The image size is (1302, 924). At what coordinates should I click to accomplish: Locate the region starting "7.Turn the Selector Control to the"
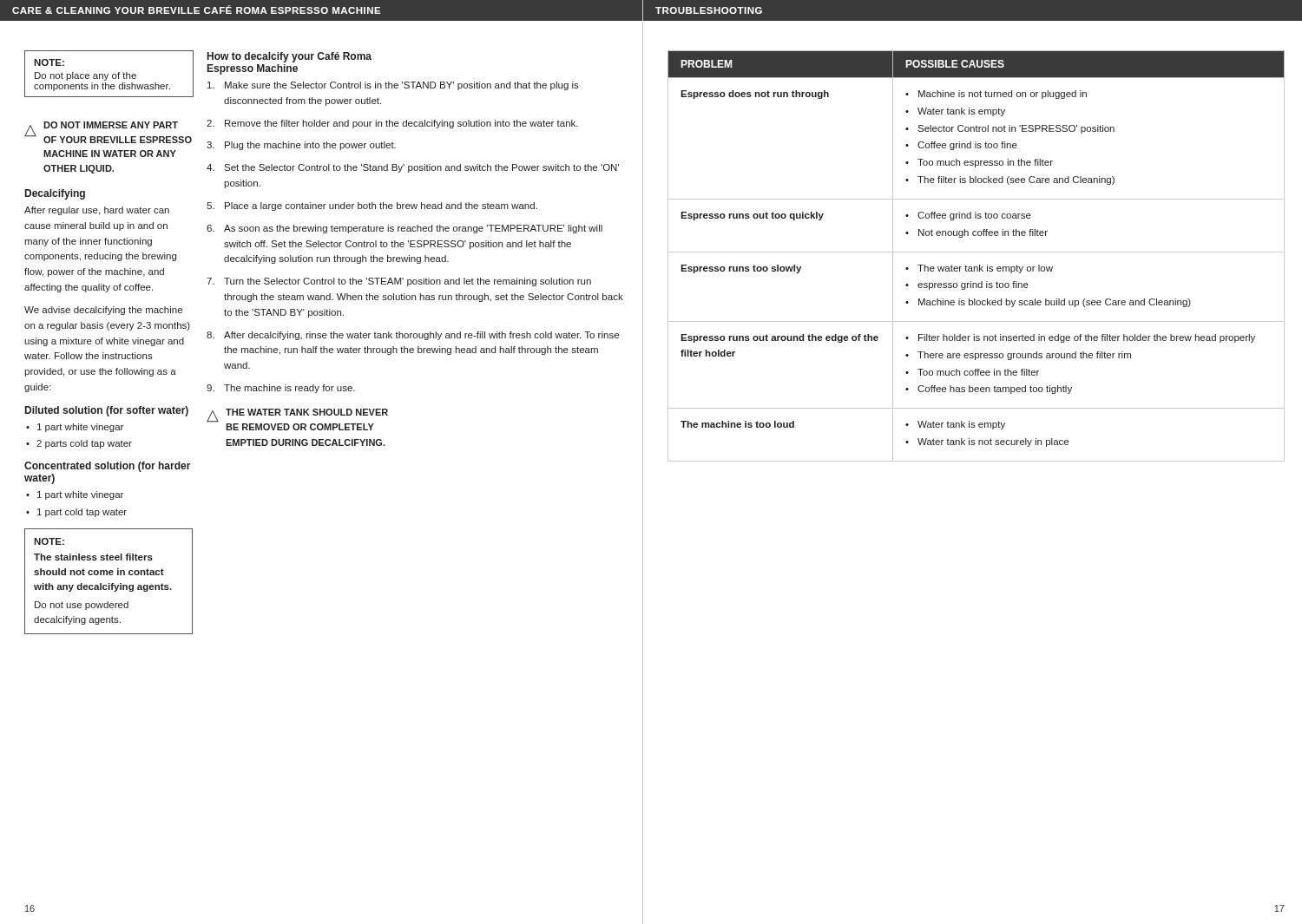[416, 297]
